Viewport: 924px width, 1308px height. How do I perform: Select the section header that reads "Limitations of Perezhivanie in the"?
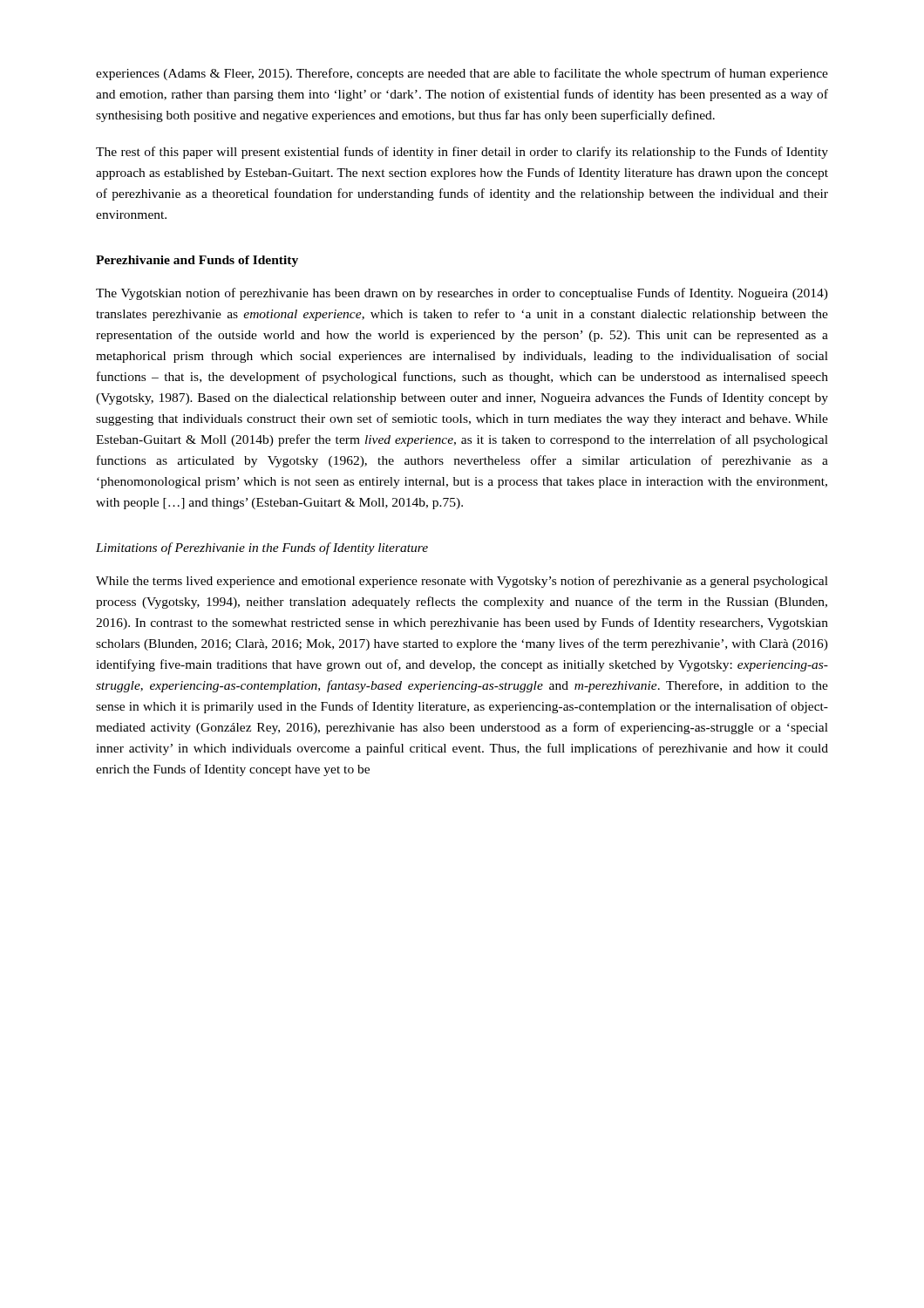click(x=262, y=547)
